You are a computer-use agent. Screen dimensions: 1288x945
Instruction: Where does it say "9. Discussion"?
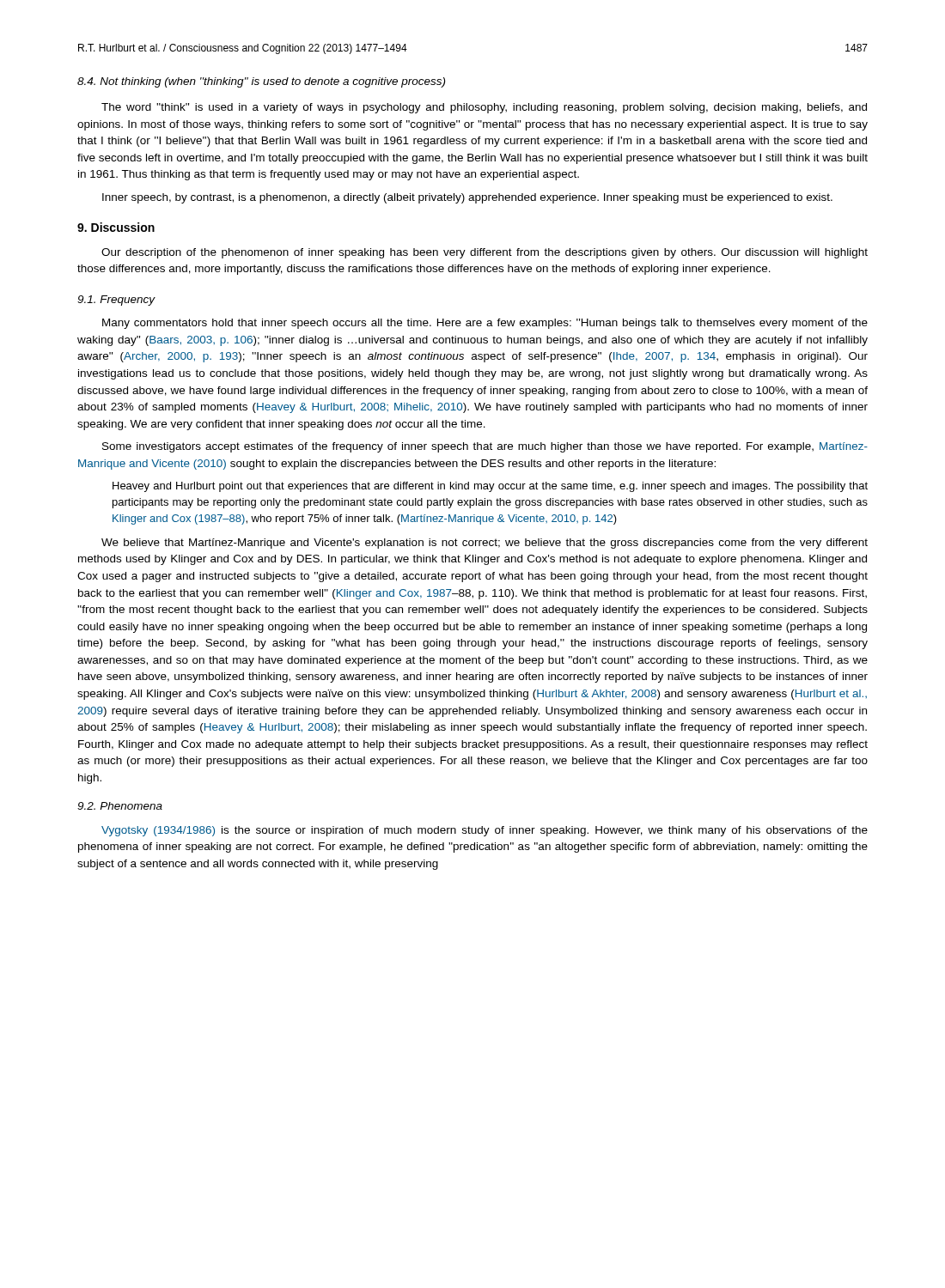coord(116,228)
